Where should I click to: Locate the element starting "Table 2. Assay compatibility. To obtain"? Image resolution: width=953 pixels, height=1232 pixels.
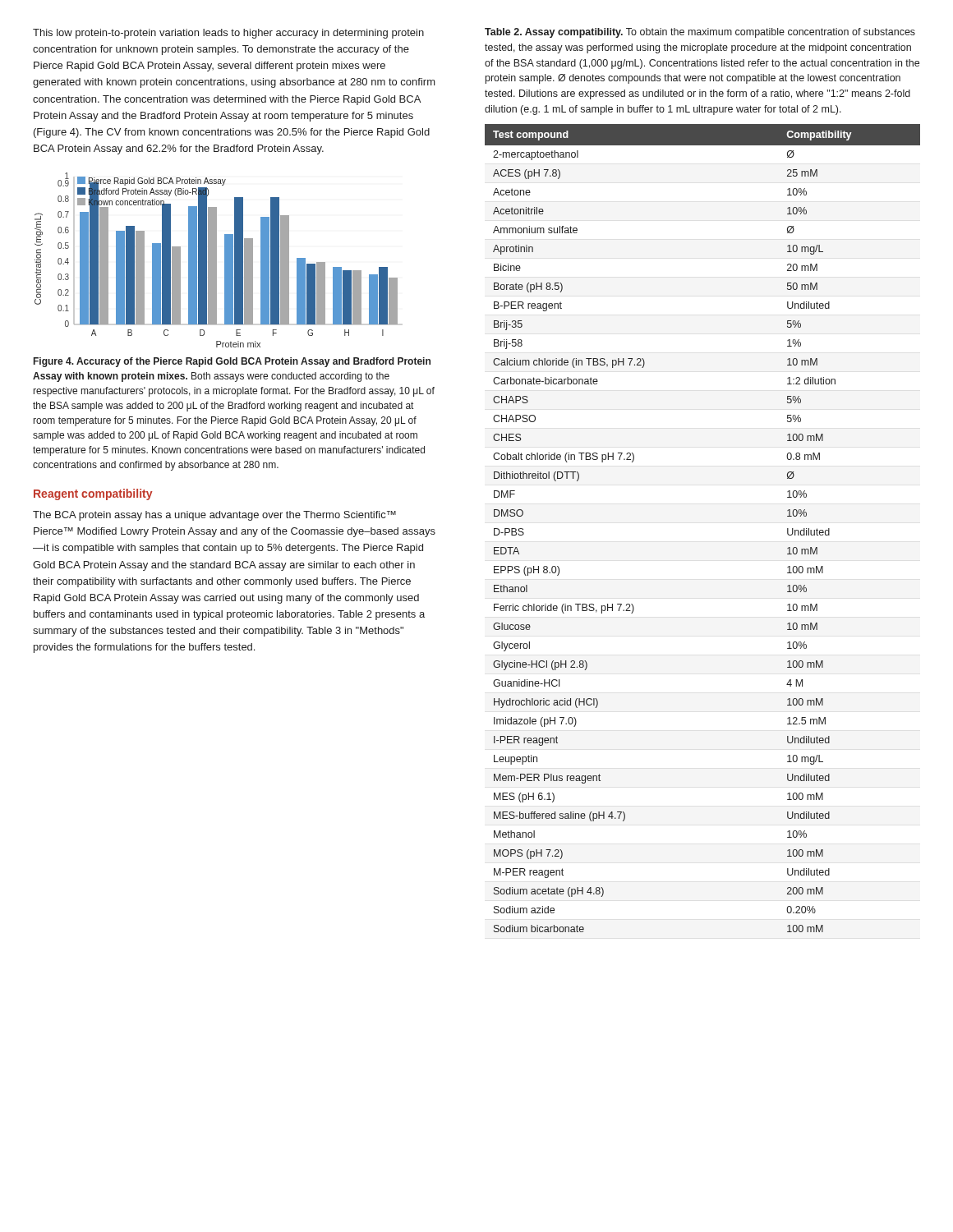coord(702,71)
